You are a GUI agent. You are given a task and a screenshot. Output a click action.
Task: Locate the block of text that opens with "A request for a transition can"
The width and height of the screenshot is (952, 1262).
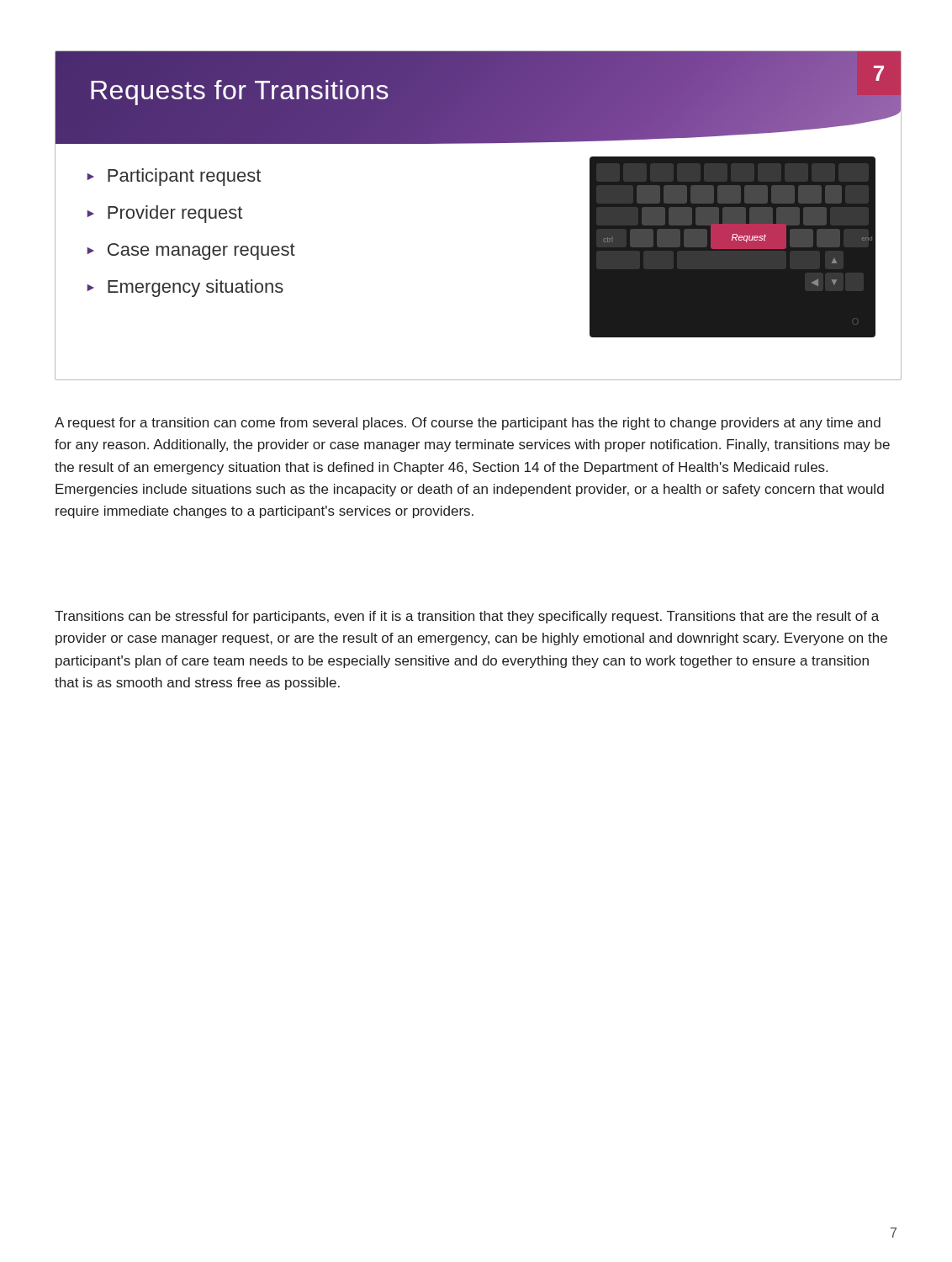point(472,467)
